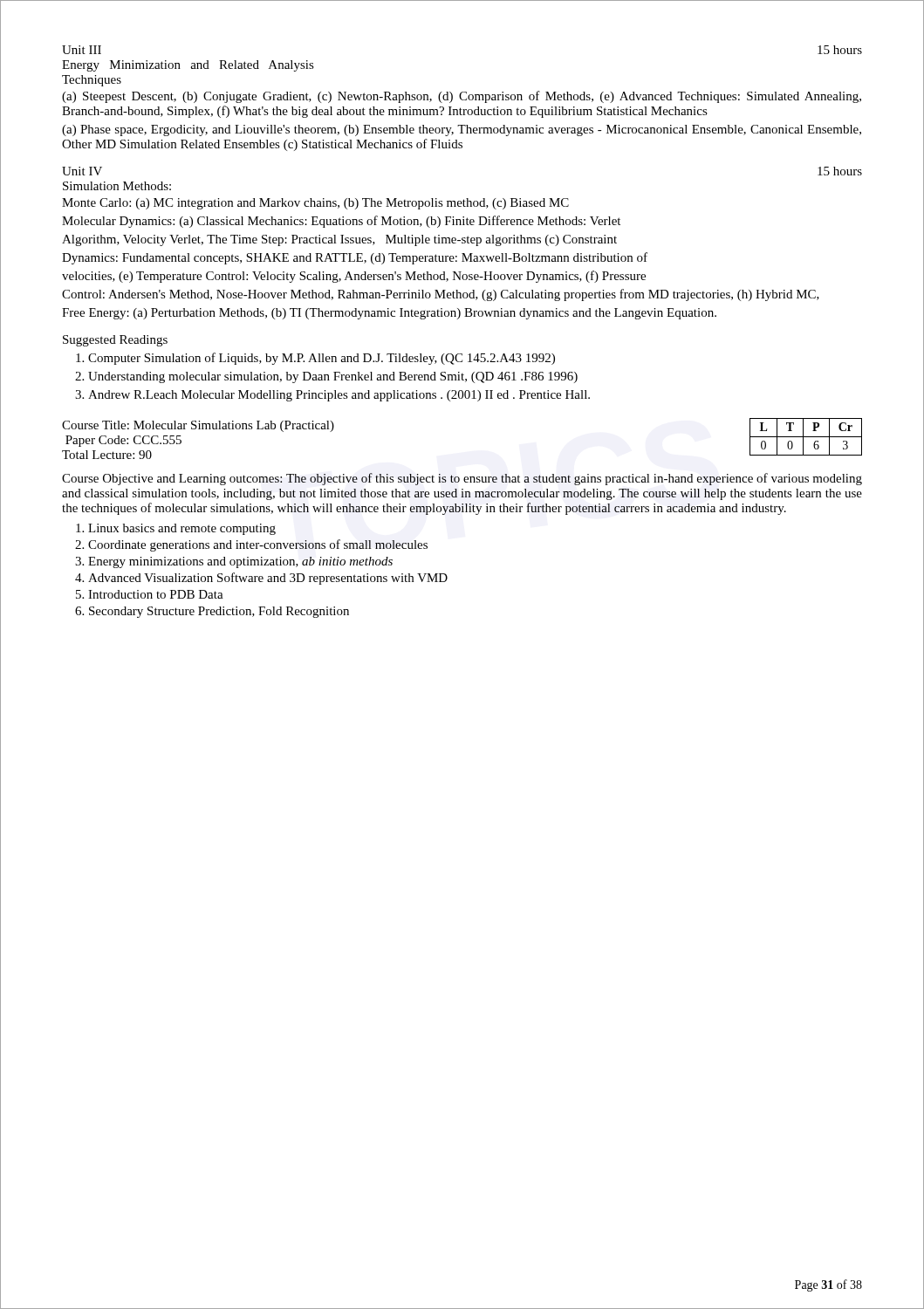This screenshot has width=924, height=1309.
Task: Click the passage that begins "Algorithm, Velocity Verlet, The Time Step:"
Action: pyautogui.click(x=462, y=240)
